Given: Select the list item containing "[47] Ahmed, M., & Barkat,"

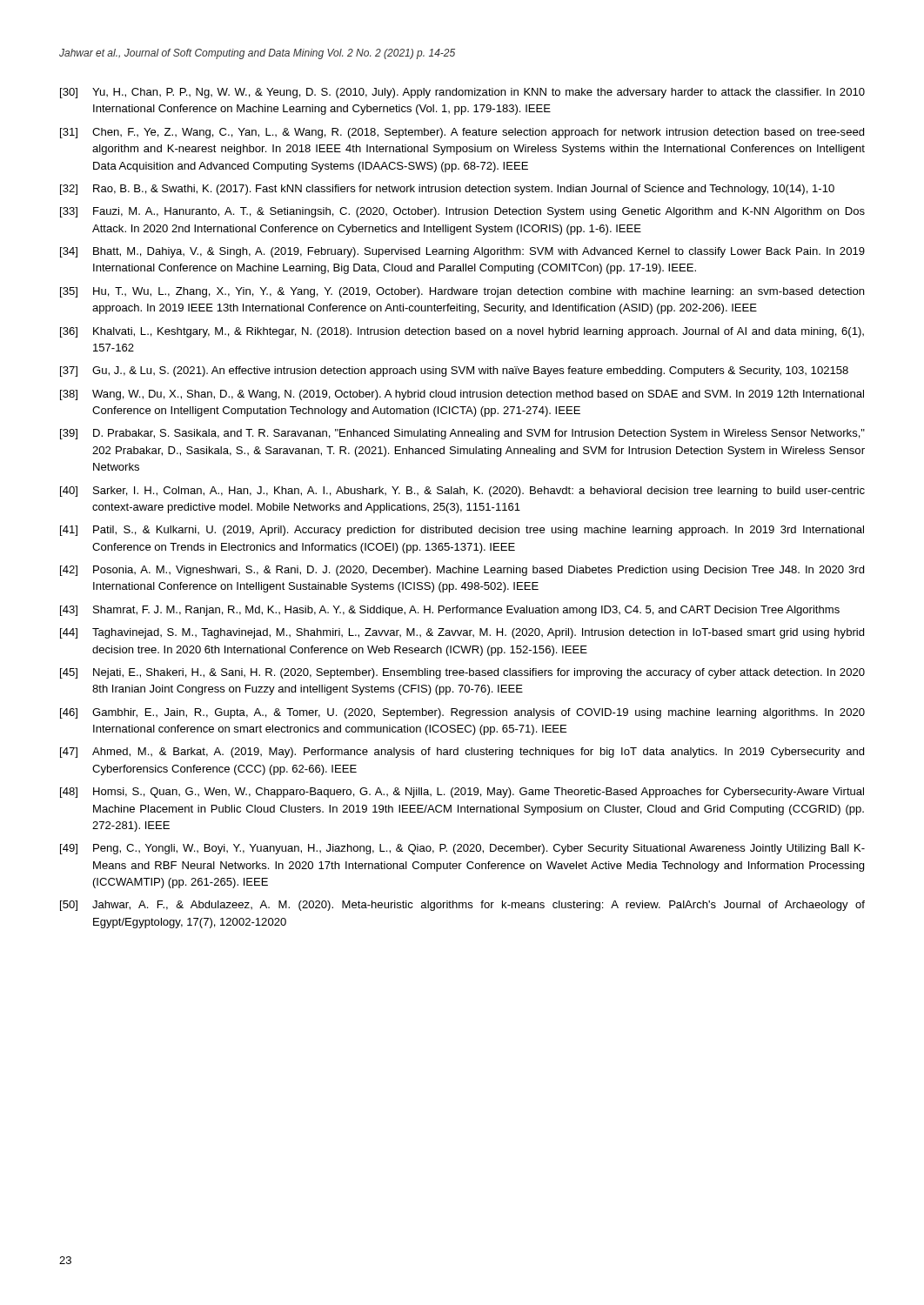Looking at the screenshot, I should click(462, 760).
